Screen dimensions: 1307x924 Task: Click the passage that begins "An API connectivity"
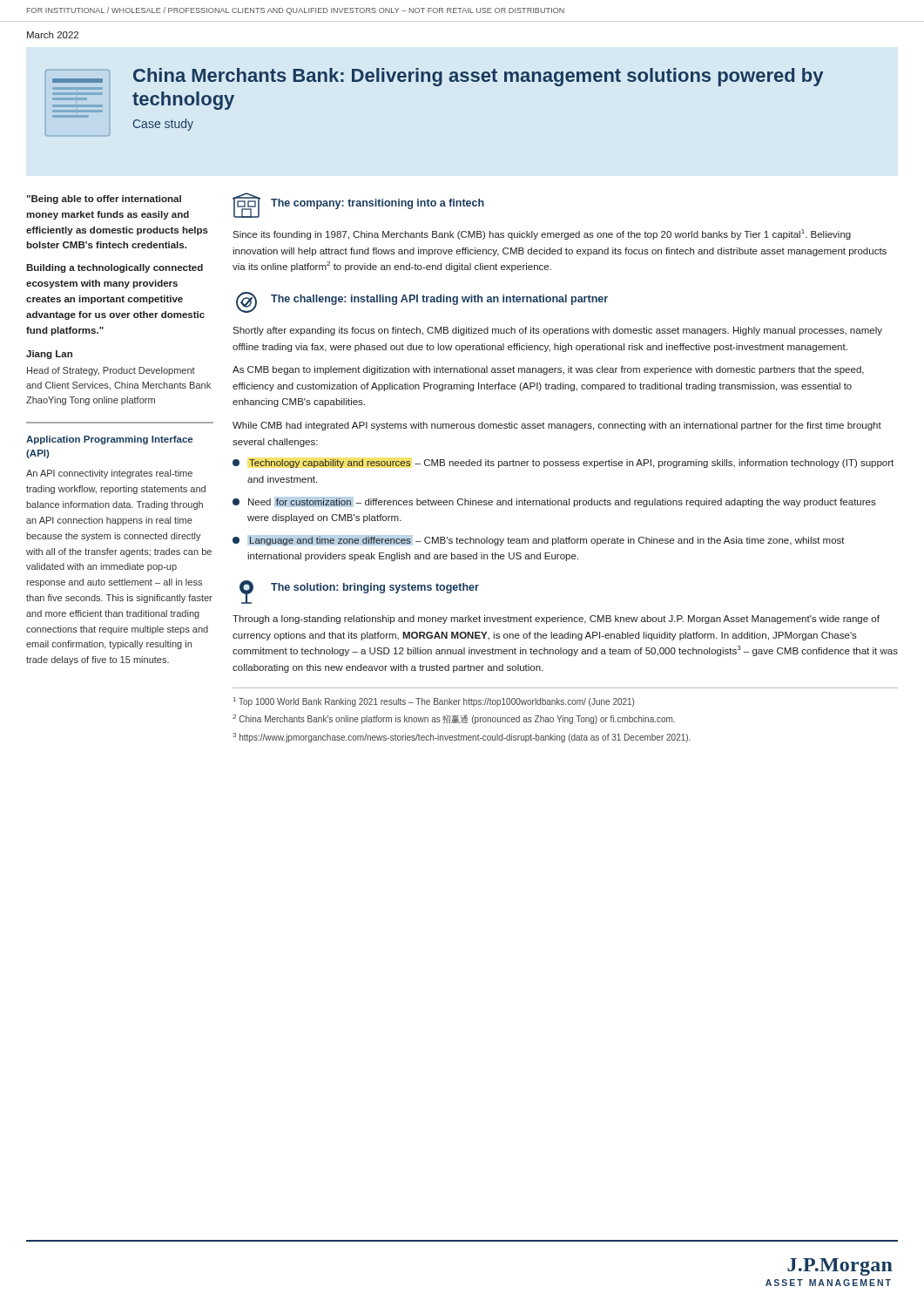point(119,567)
